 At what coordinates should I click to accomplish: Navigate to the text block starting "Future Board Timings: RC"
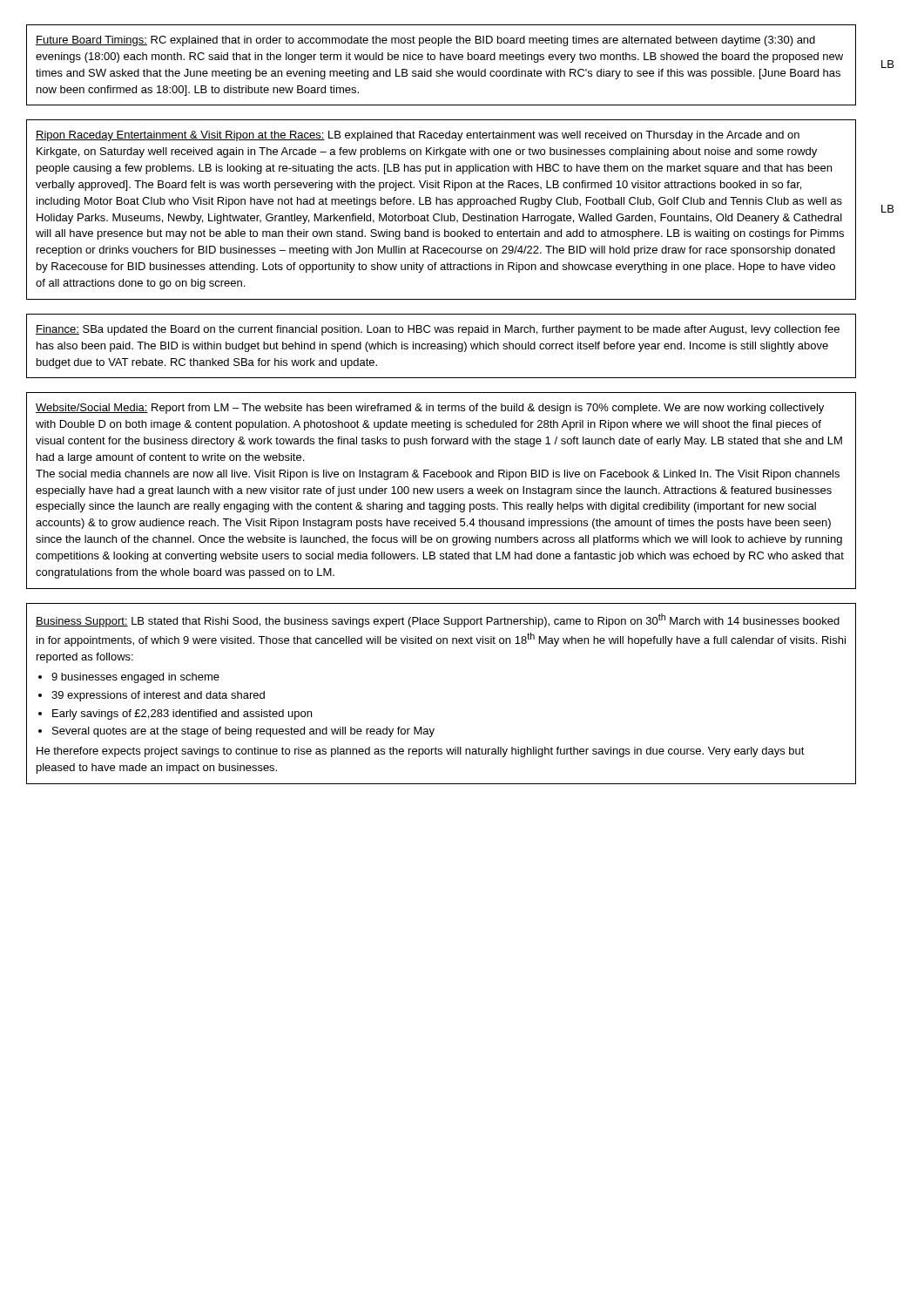coord(439,64)
